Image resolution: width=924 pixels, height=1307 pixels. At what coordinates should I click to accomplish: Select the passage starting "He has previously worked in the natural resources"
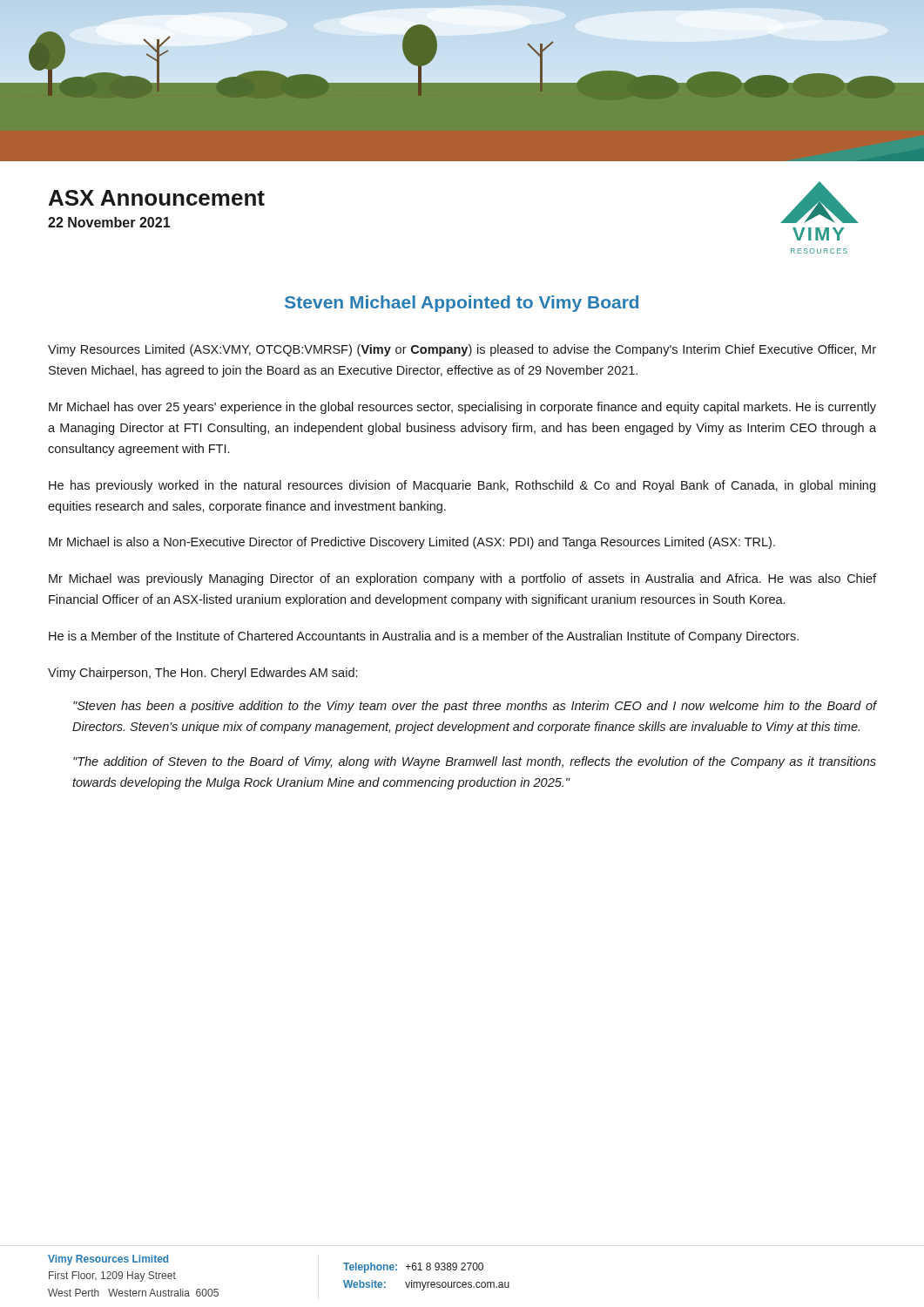pos(462,495)
